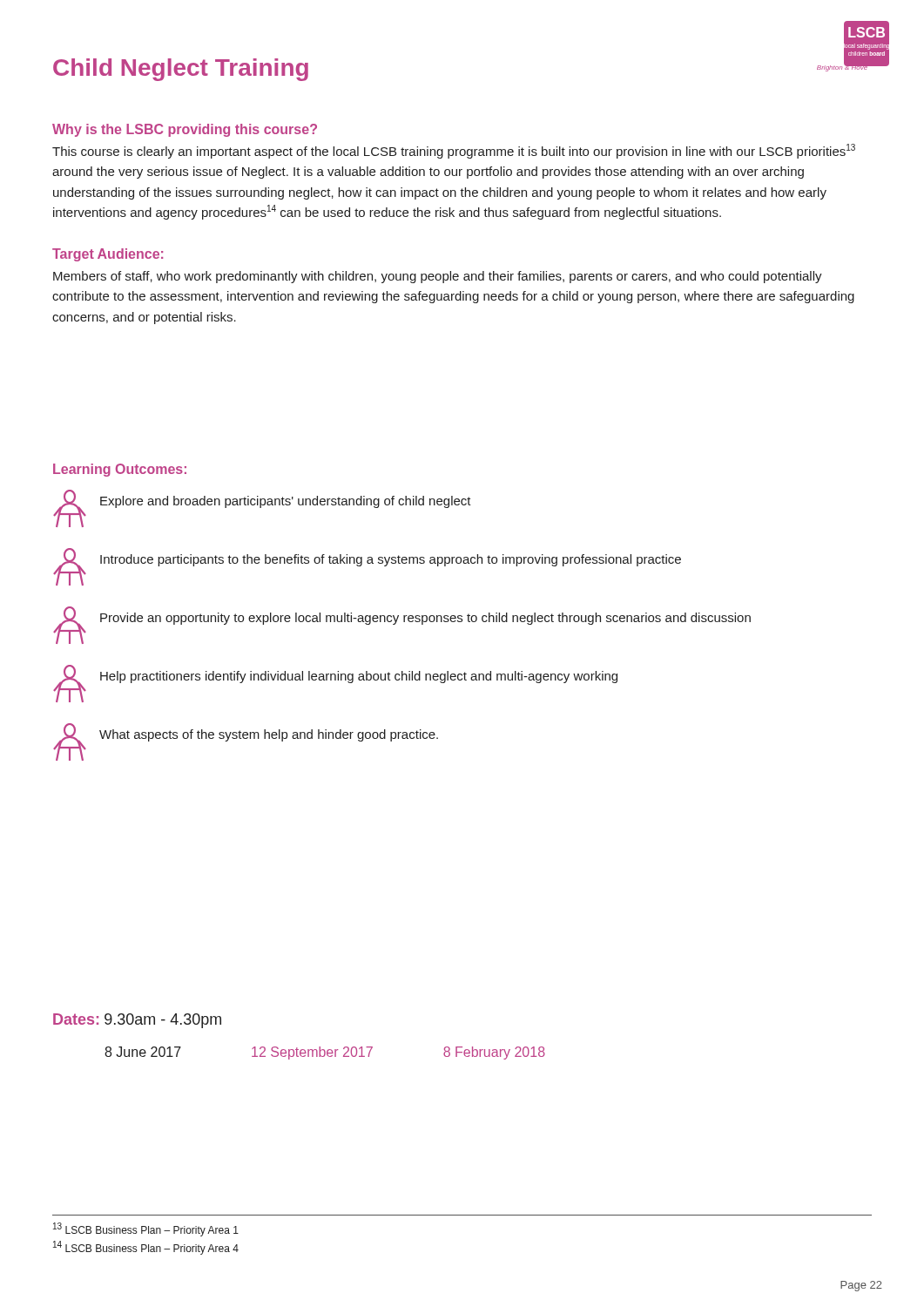Select the text block starting "Provide an opportunity to explore"
This screenshot has height=1307, width=924.
[402, 627]
